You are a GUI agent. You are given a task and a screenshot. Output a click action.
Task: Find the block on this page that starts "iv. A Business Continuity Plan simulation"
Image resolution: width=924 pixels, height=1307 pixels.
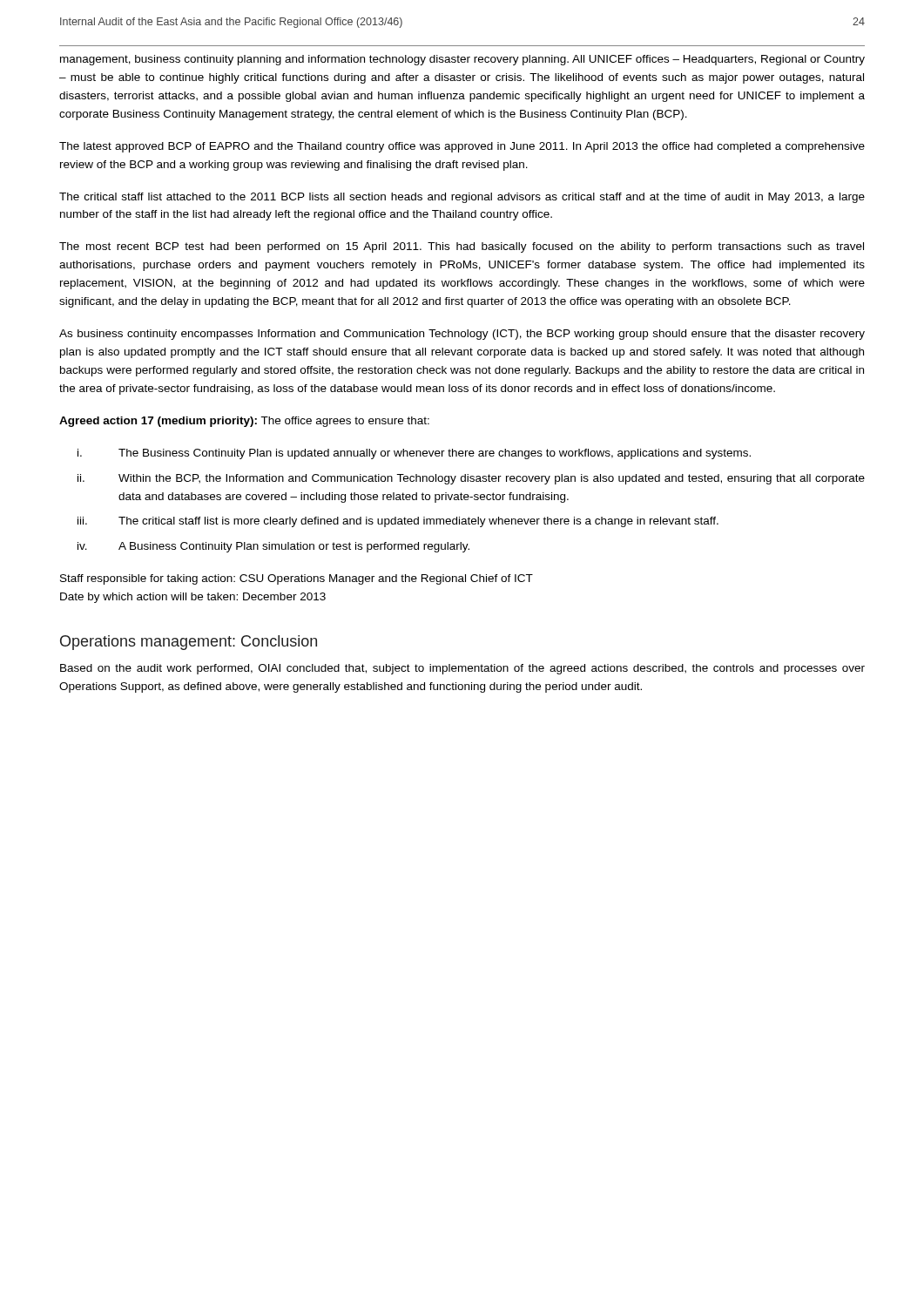tap(462, 547)
